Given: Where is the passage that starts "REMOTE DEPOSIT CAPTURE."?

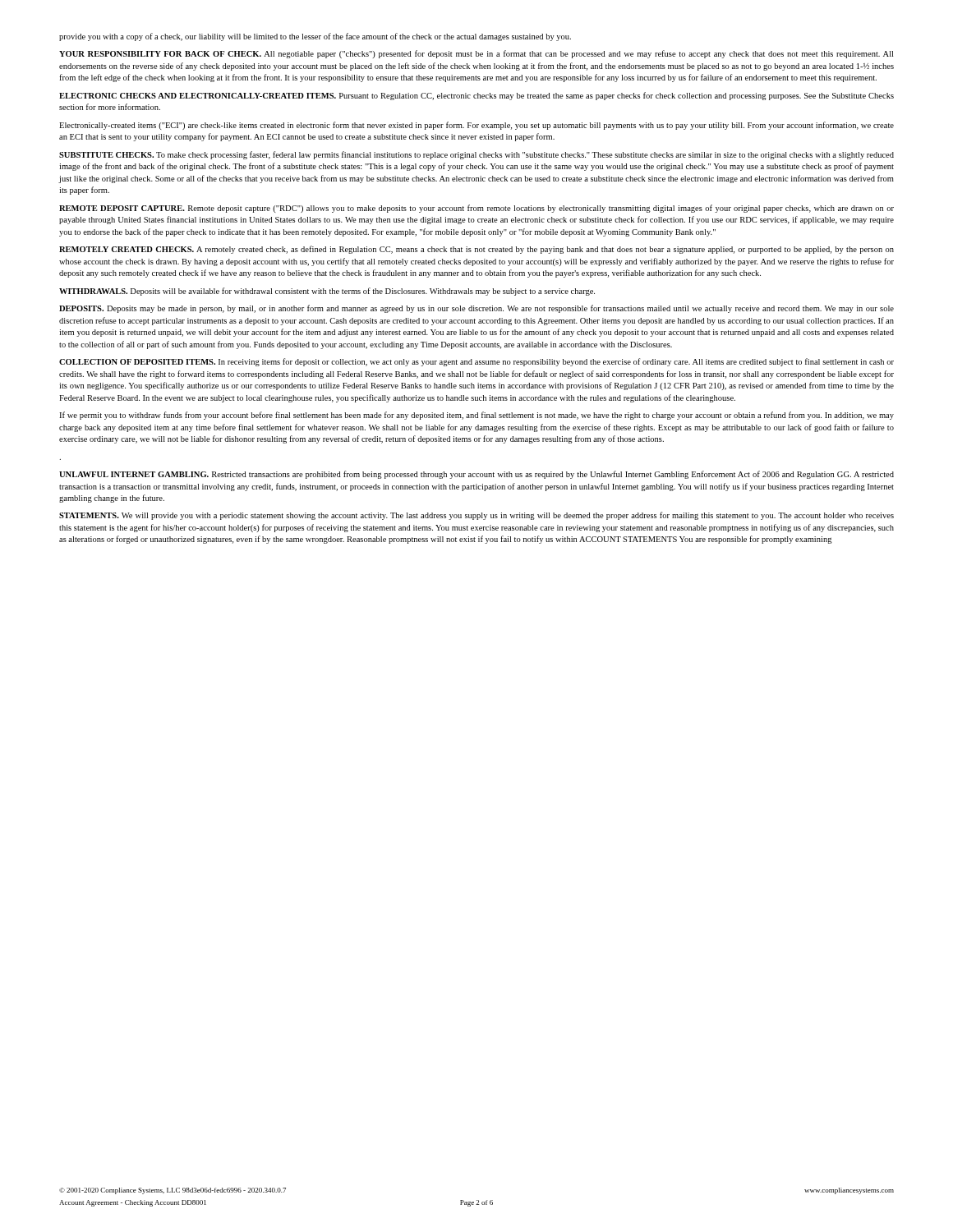Looking at the screenshot, I should (x=476, y=220).
